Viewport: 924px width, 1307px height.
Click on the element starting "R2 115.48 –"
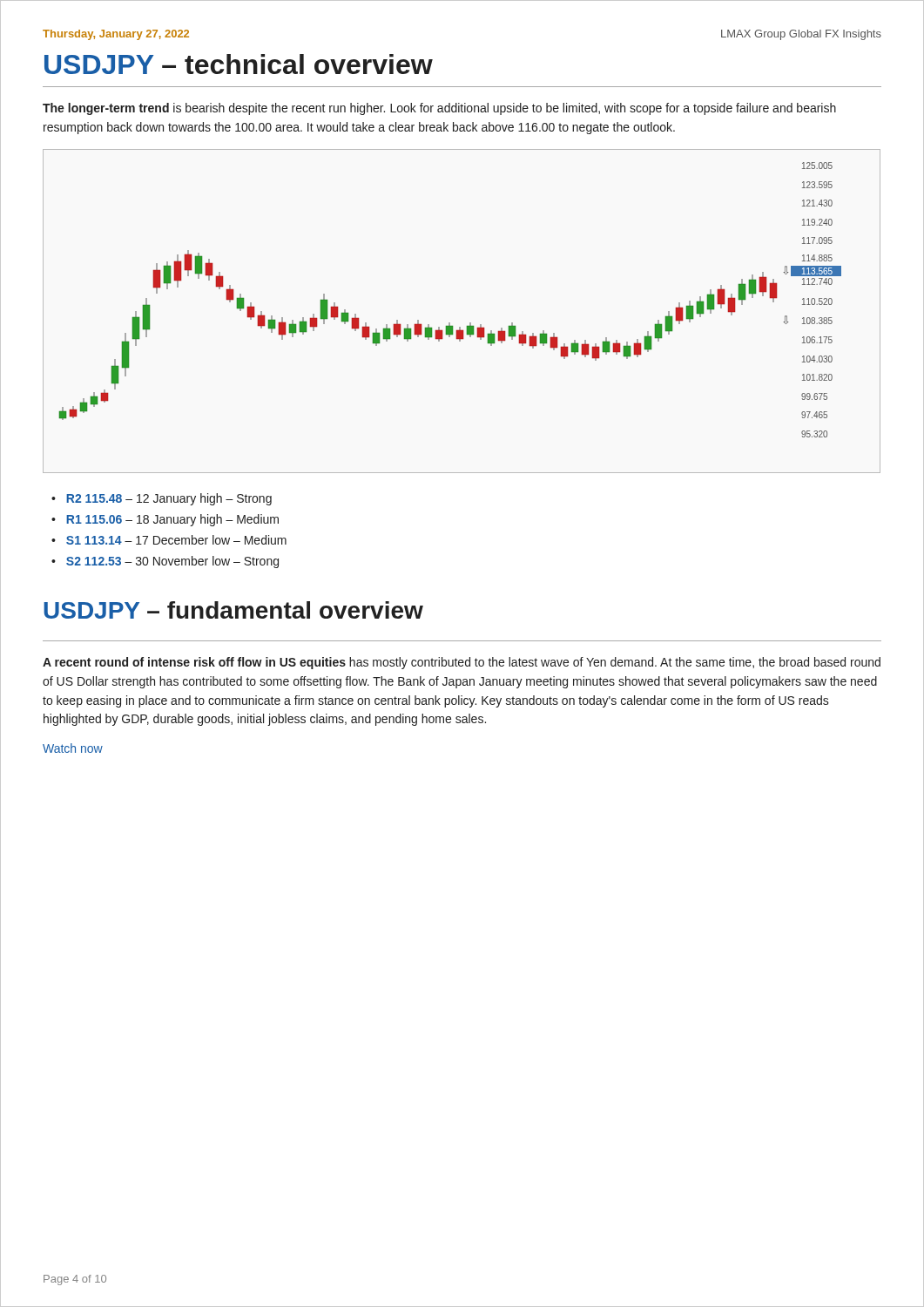(x=167, y=499)
